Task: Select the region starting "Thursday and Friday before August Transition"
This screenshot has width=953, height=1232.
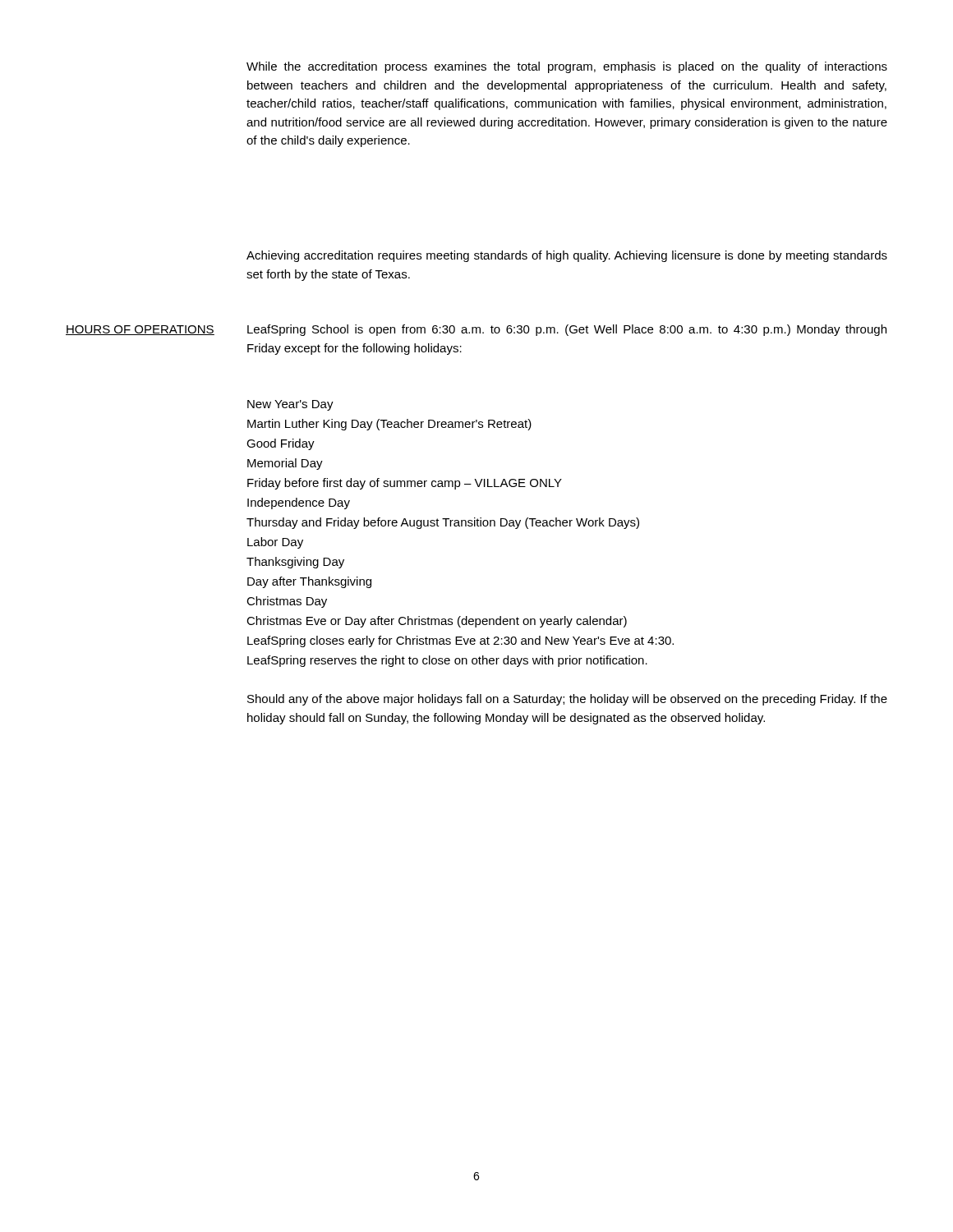Action: tap(443, 522)
